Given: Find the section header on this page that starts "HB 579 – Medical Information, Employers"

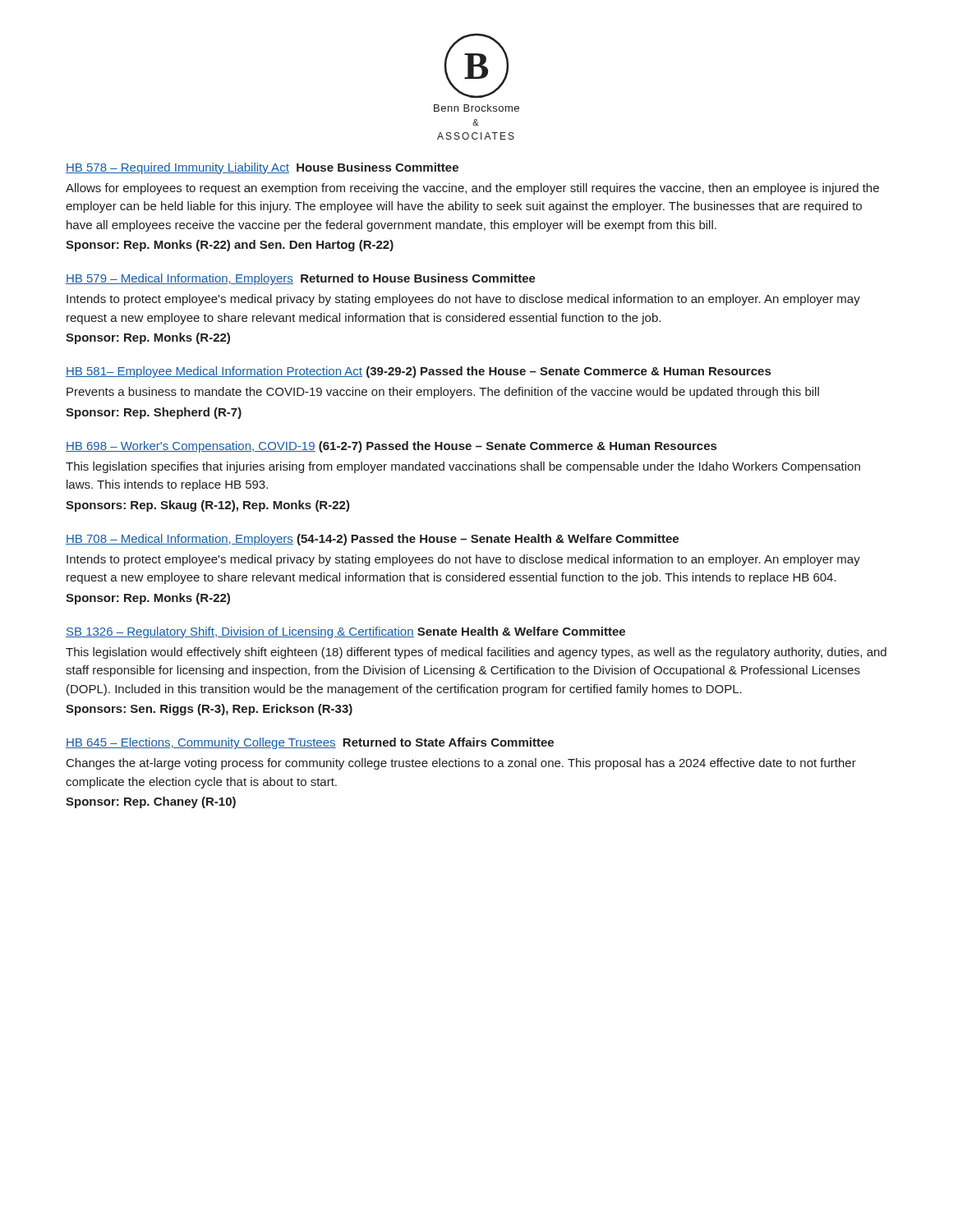Looking at the screenshot, I should [x=476, y=278].
